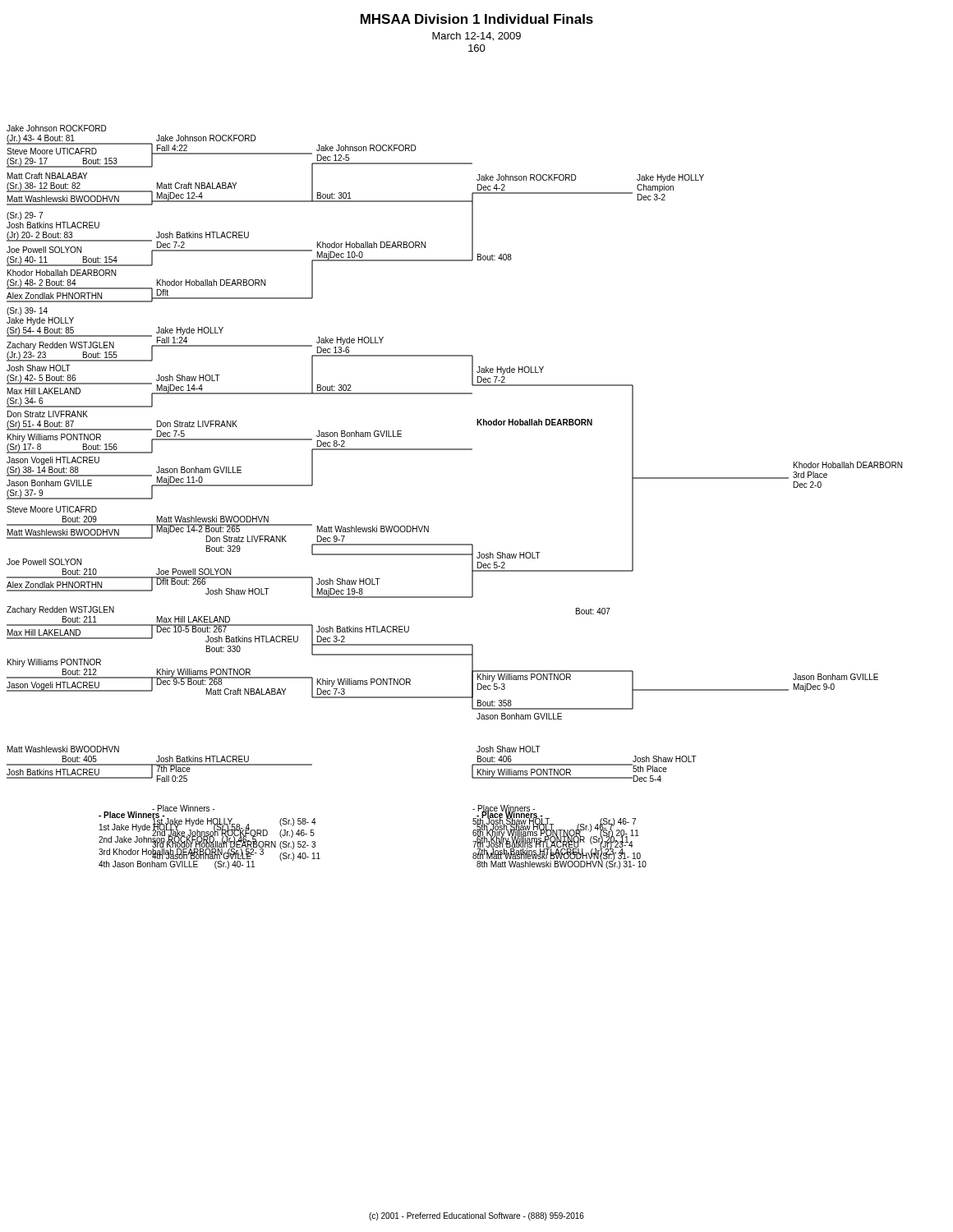Locate the text containing "March 12-14, 2009"
Image resolution: width=953 pixels, height=1232 pixels.
[476, 36]
